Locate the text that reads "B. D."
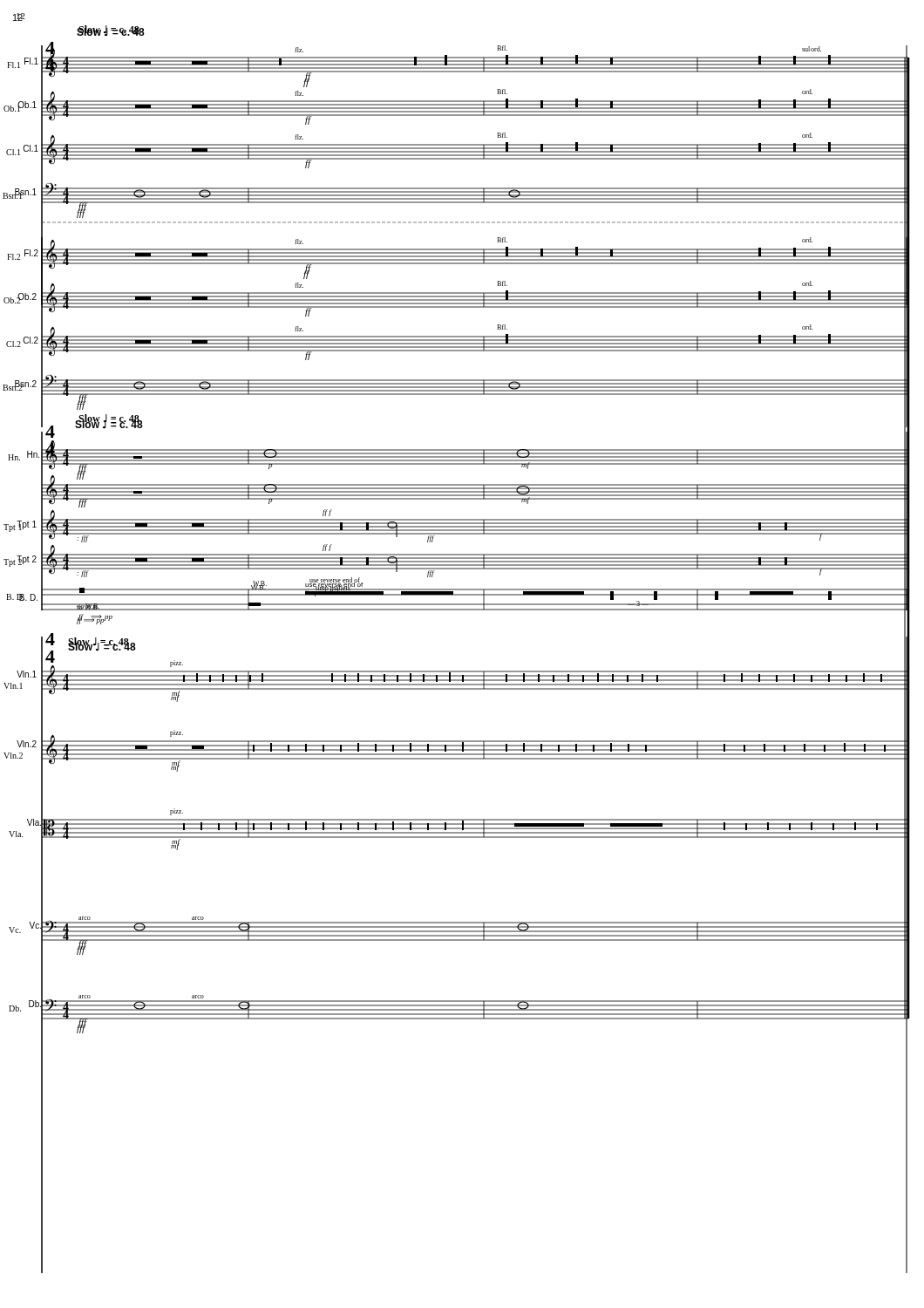 [29, 598]
